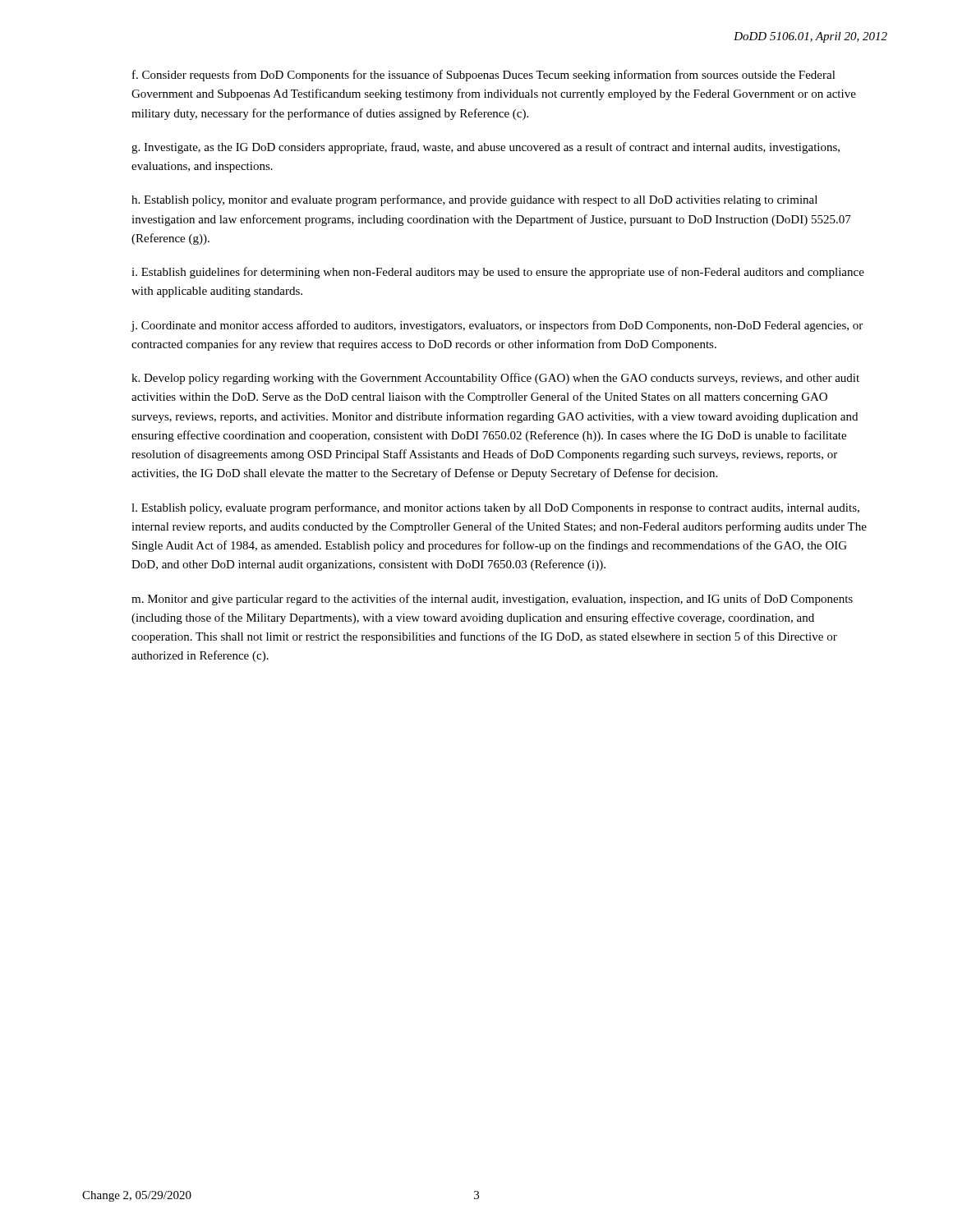Navigate to the block starting "i. Establish guidelines for determining when non-Federal"
The image size is (953, 1232).
476,282
